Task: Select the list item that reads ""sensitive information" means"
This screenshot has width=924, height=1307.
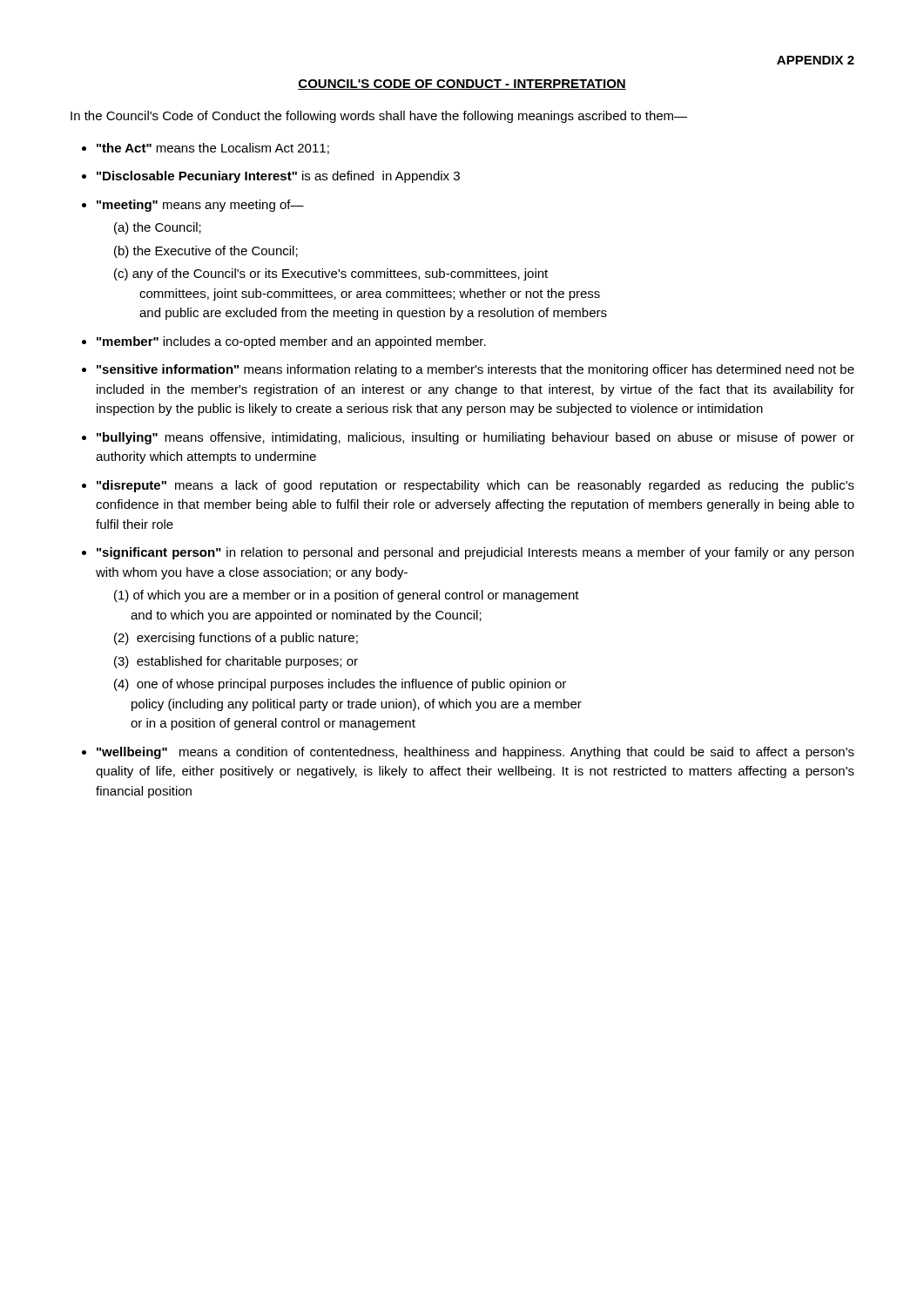Action: (x=475, y=389)
